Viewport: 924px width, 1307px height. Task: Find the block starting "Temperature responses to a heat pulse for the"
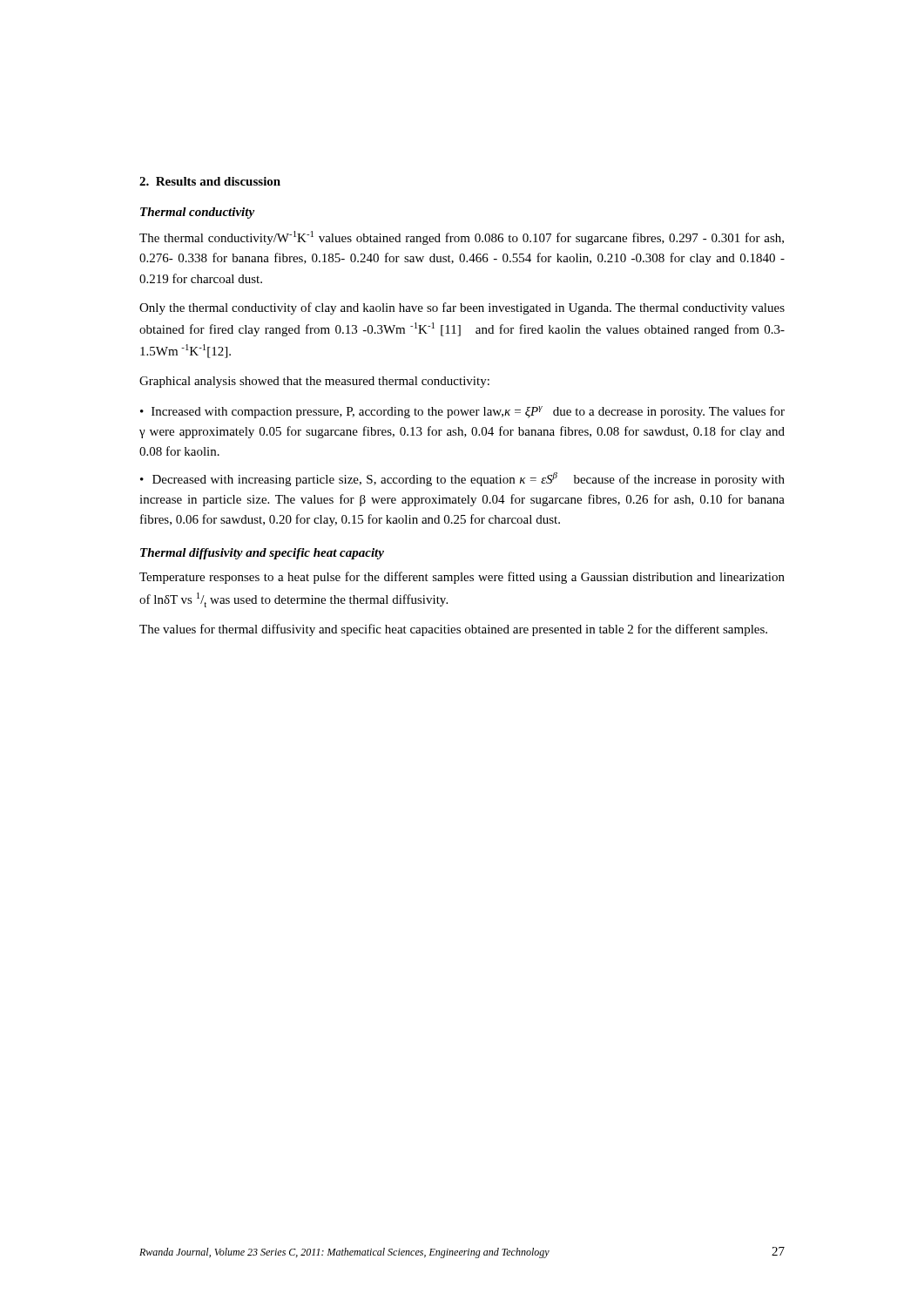pos(462,589)
